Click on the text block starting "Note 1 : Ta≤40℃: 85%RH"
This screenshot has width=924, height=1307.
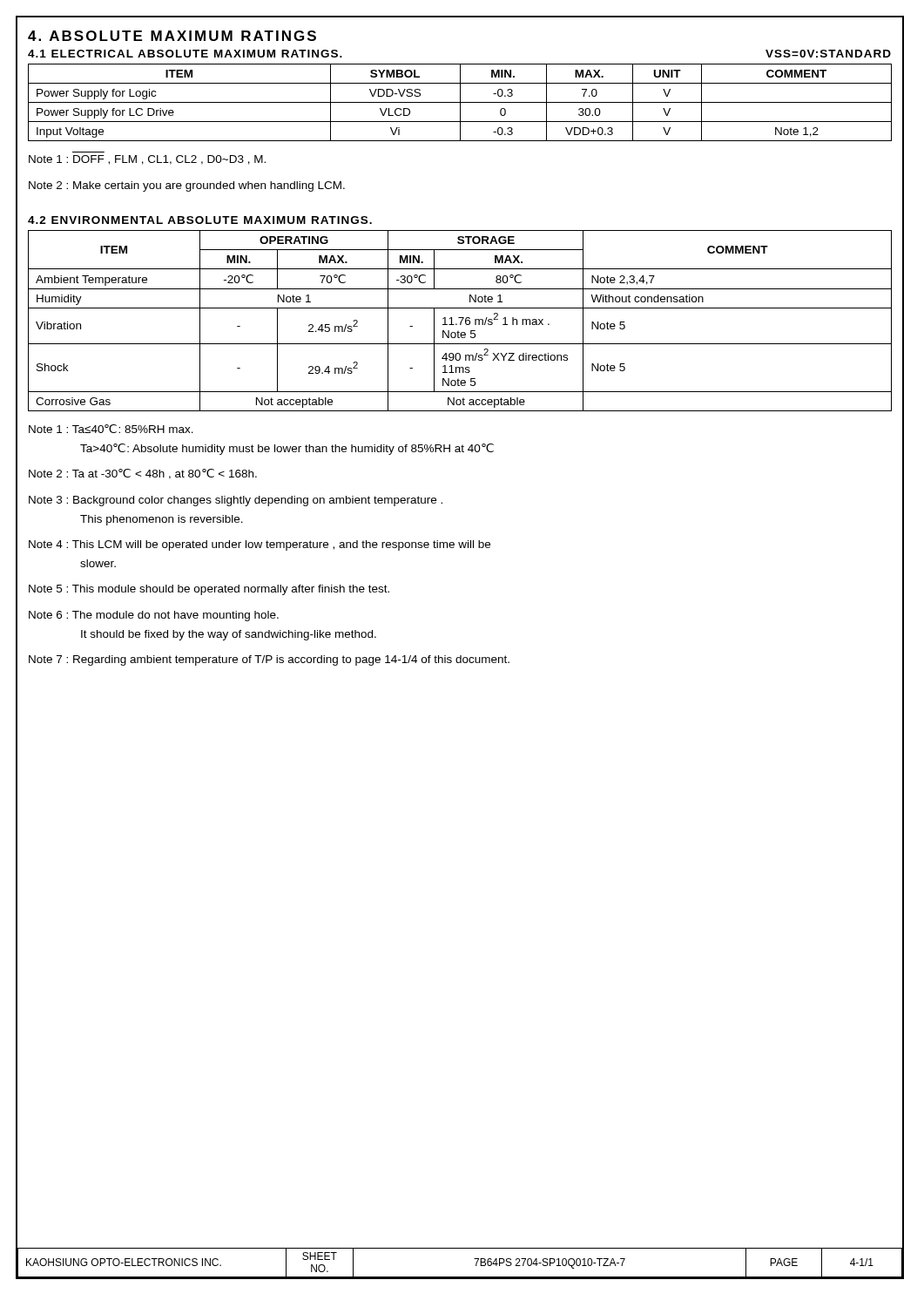[460, 439]
